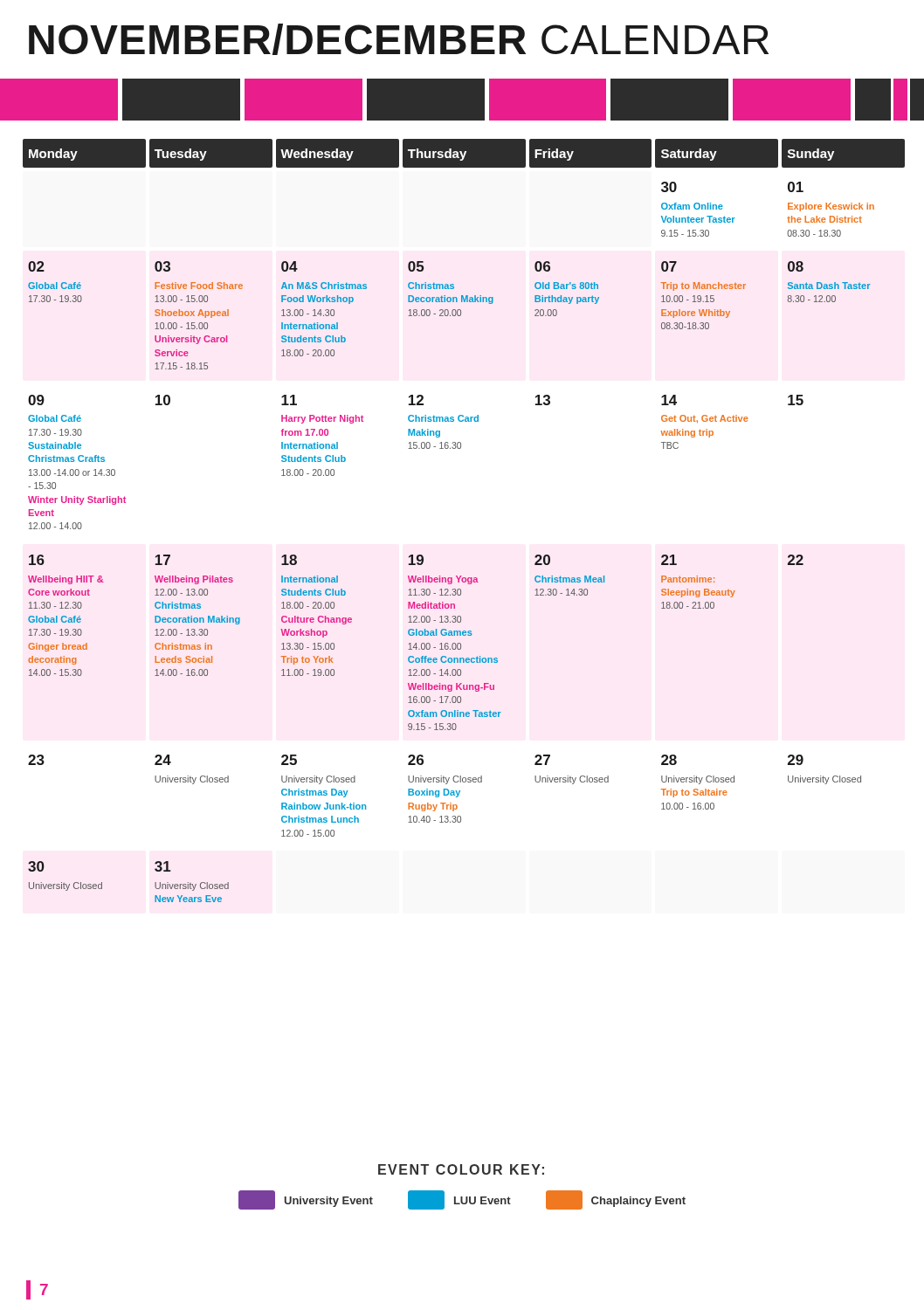
Task: Click on the table containing "24 University Closed"
Action: (x=464, y=526)
